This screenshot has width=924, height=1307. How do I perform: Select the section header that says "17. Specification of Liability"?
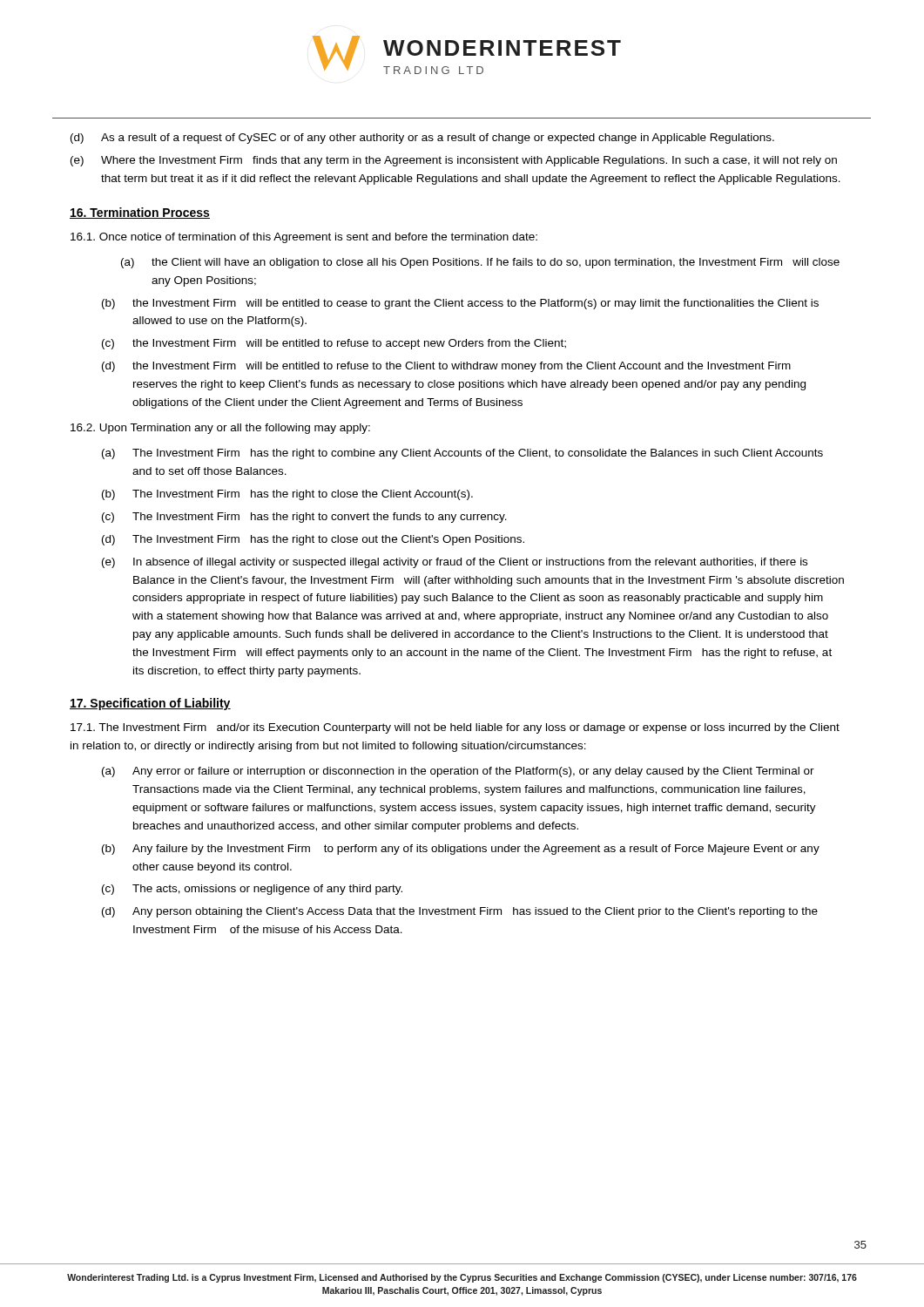(150, 703)
